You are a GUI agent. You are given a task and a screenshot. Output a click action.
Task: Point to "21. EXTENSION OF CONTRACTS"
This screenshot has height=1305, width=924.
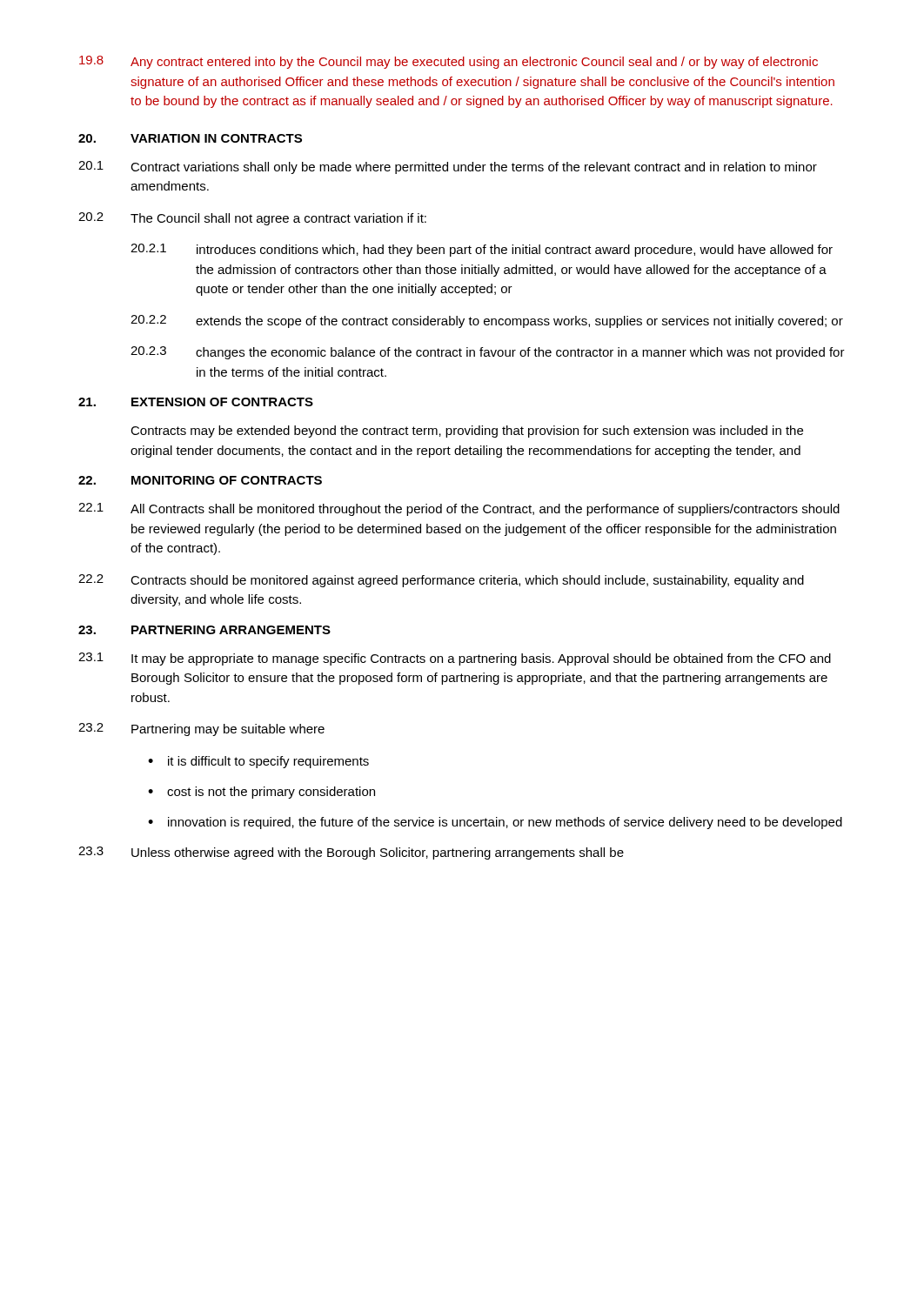coord(196,401)
